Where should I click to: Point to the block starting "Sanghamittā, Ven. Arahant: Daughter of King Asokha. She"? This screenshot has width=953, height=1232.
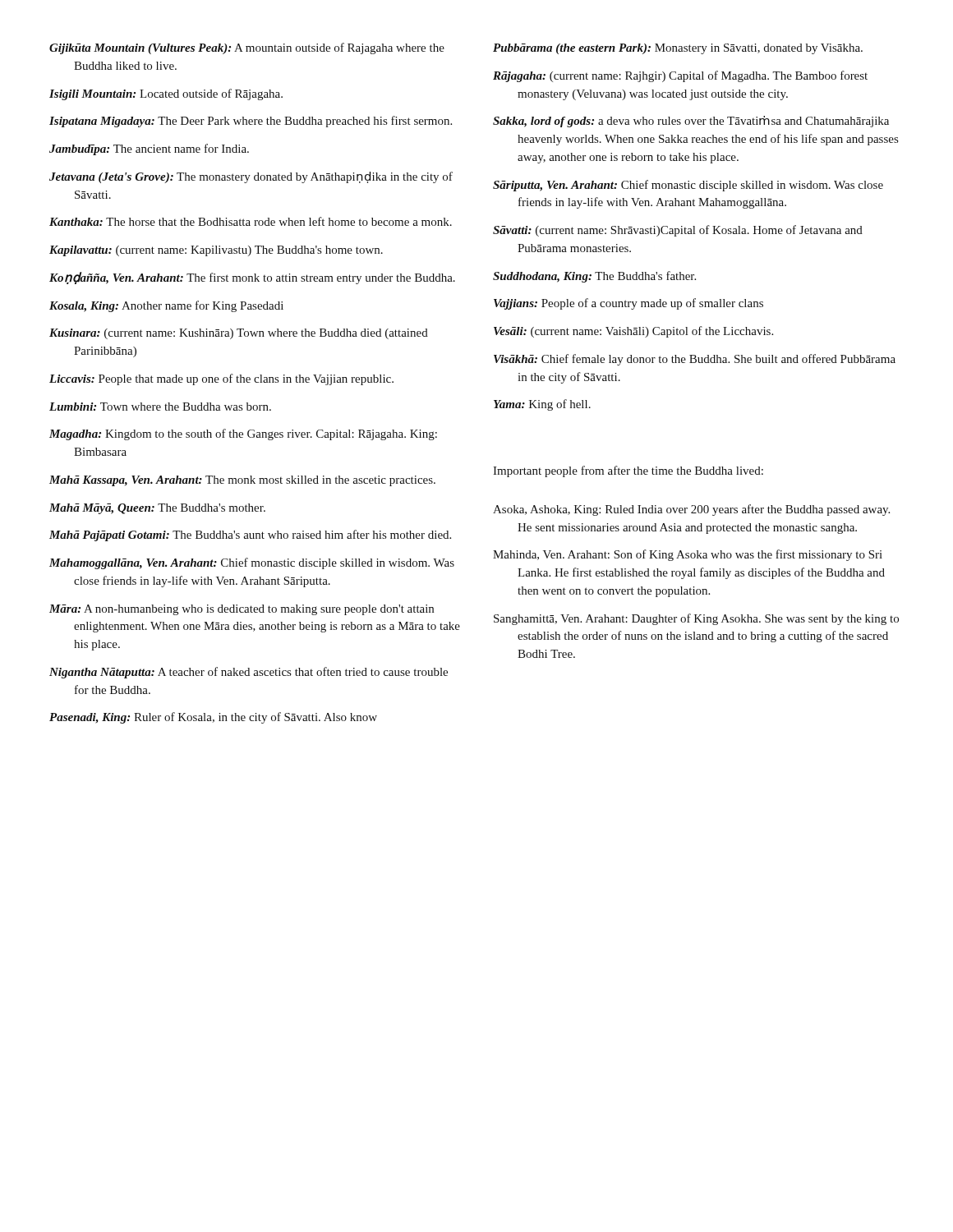[x=698, y=637]
